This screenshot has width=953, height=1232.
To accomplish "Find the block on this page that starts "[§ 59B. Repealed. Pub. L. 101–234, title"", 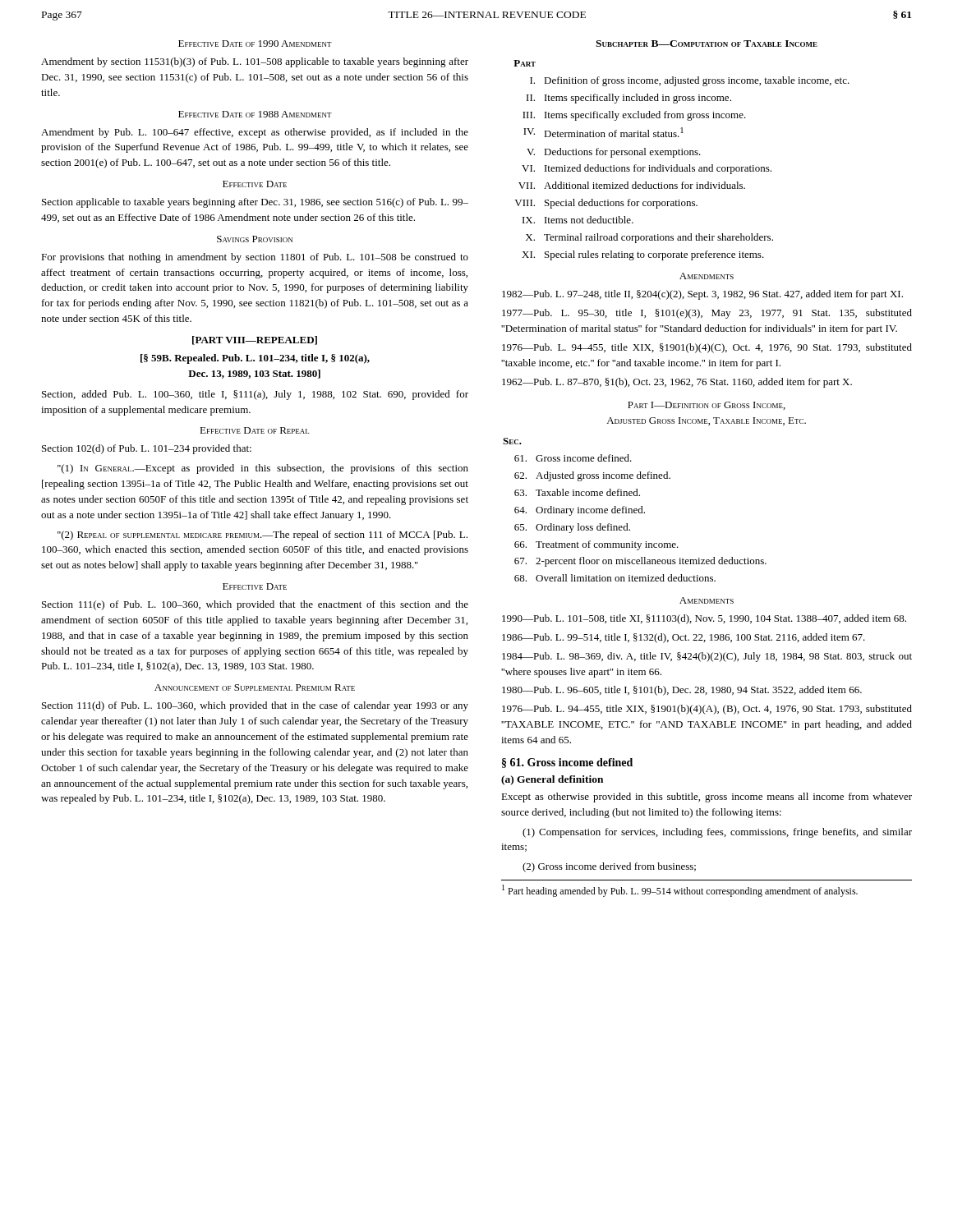I will point(255,366).
